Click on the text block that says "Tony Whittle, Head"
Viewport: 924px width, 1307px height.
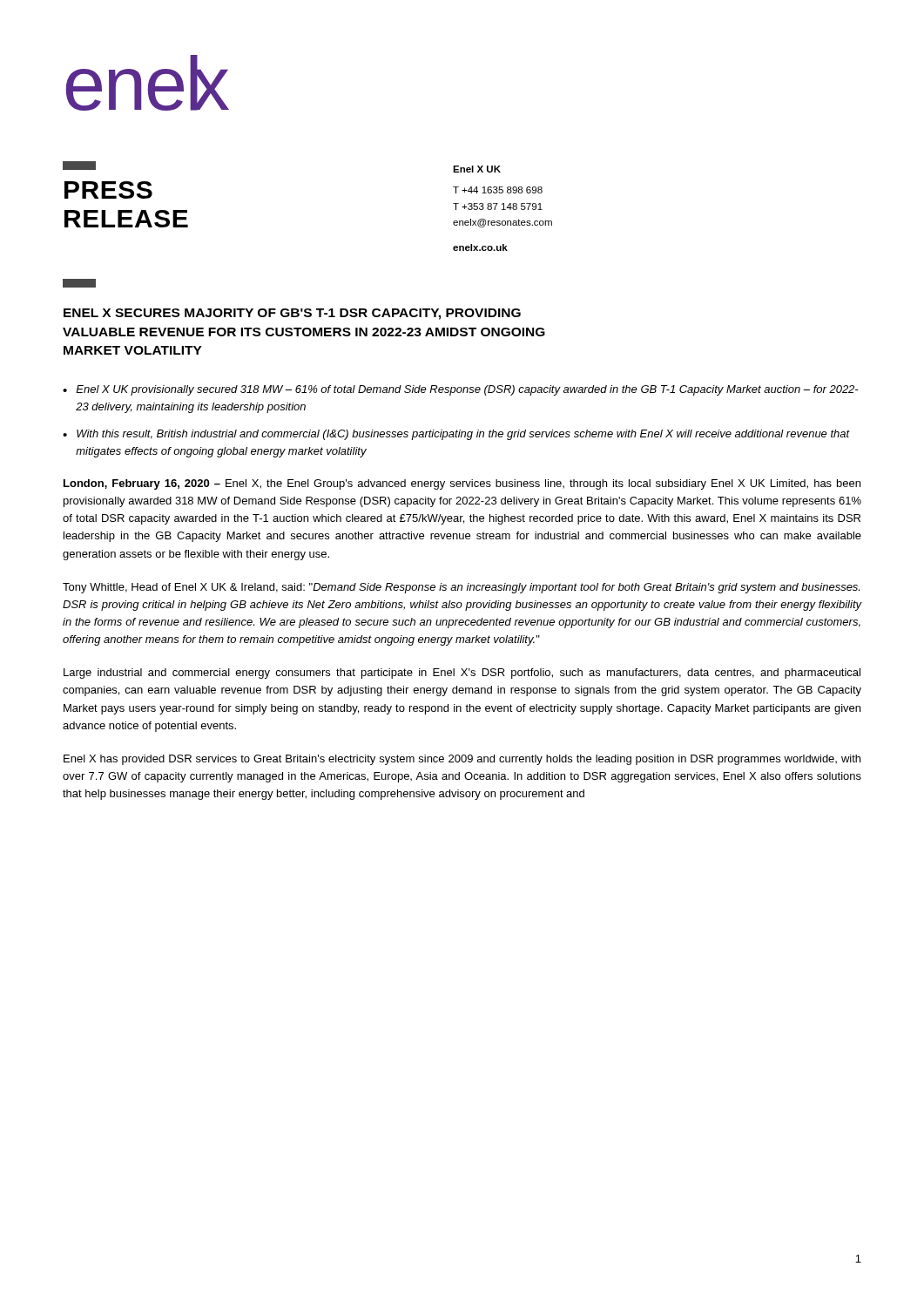click(462, 613)
